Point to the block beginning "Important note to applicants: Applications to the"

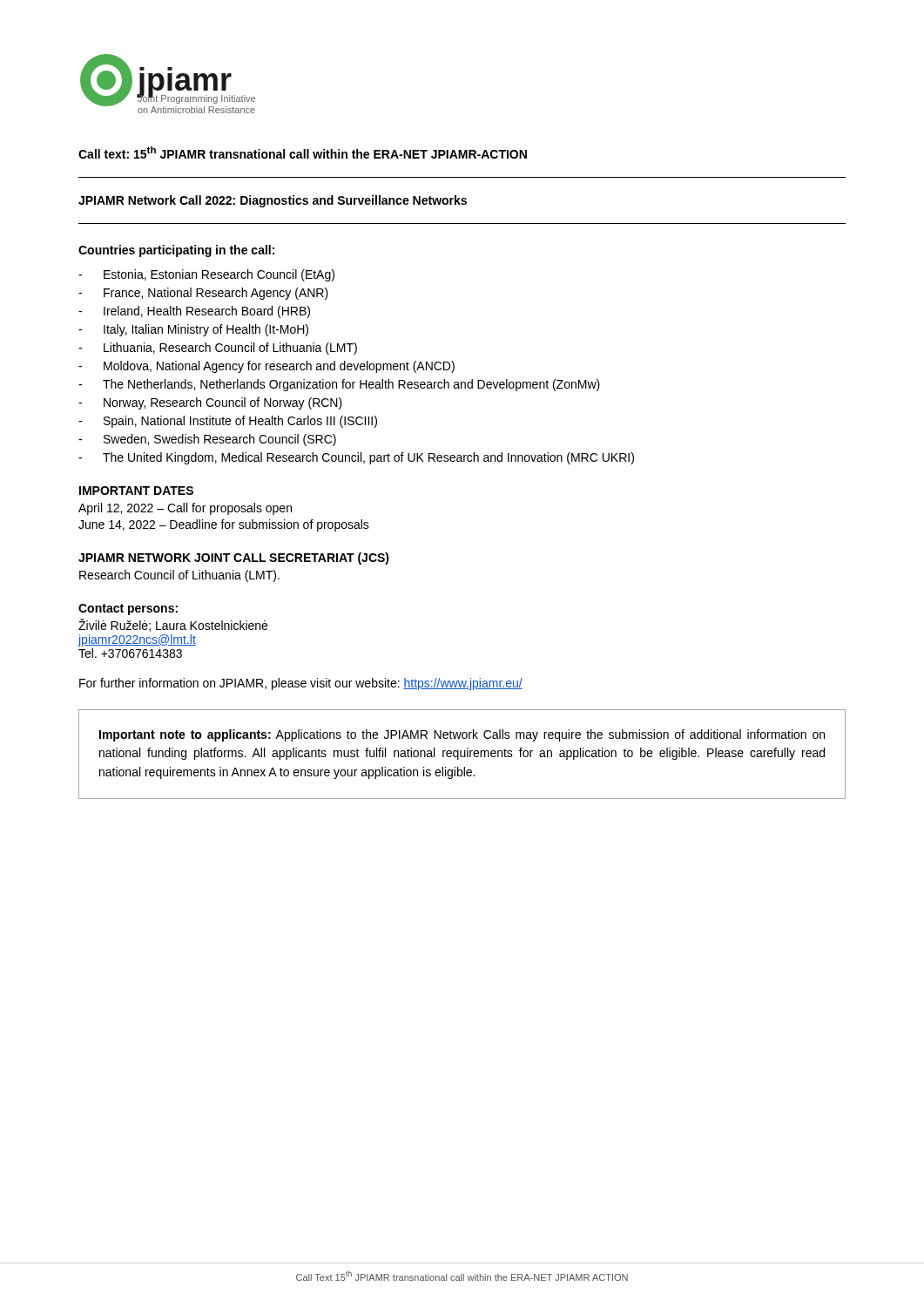point(462,753)
